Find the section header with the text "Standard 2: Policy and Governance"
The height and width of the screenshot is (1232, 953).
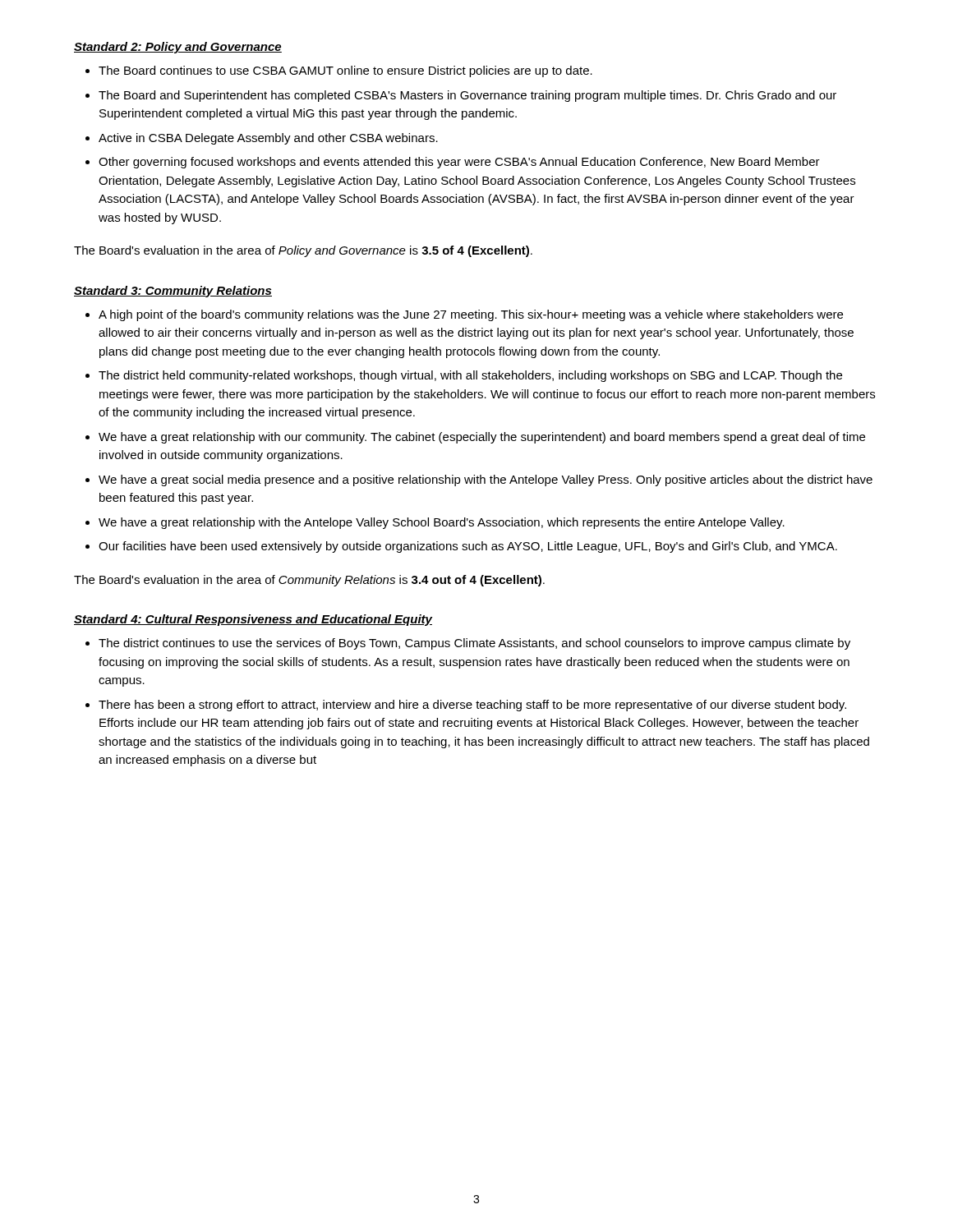click(178, 48)
